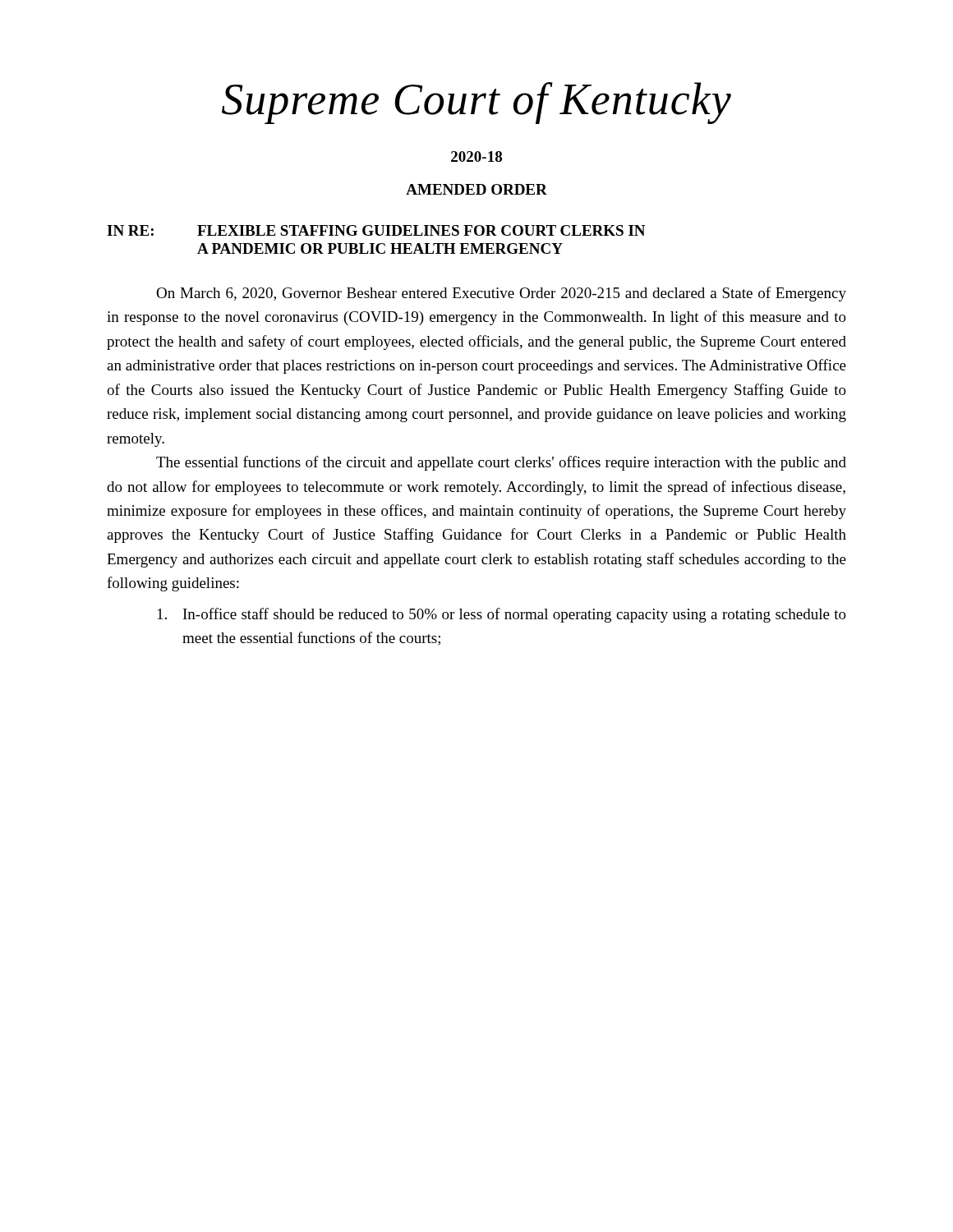Find the section header on this page that starts "IN RE: FLEXIBLE"
This screenshot has height=1232, width=953.
pyautogui.click(x=476, y=240)
